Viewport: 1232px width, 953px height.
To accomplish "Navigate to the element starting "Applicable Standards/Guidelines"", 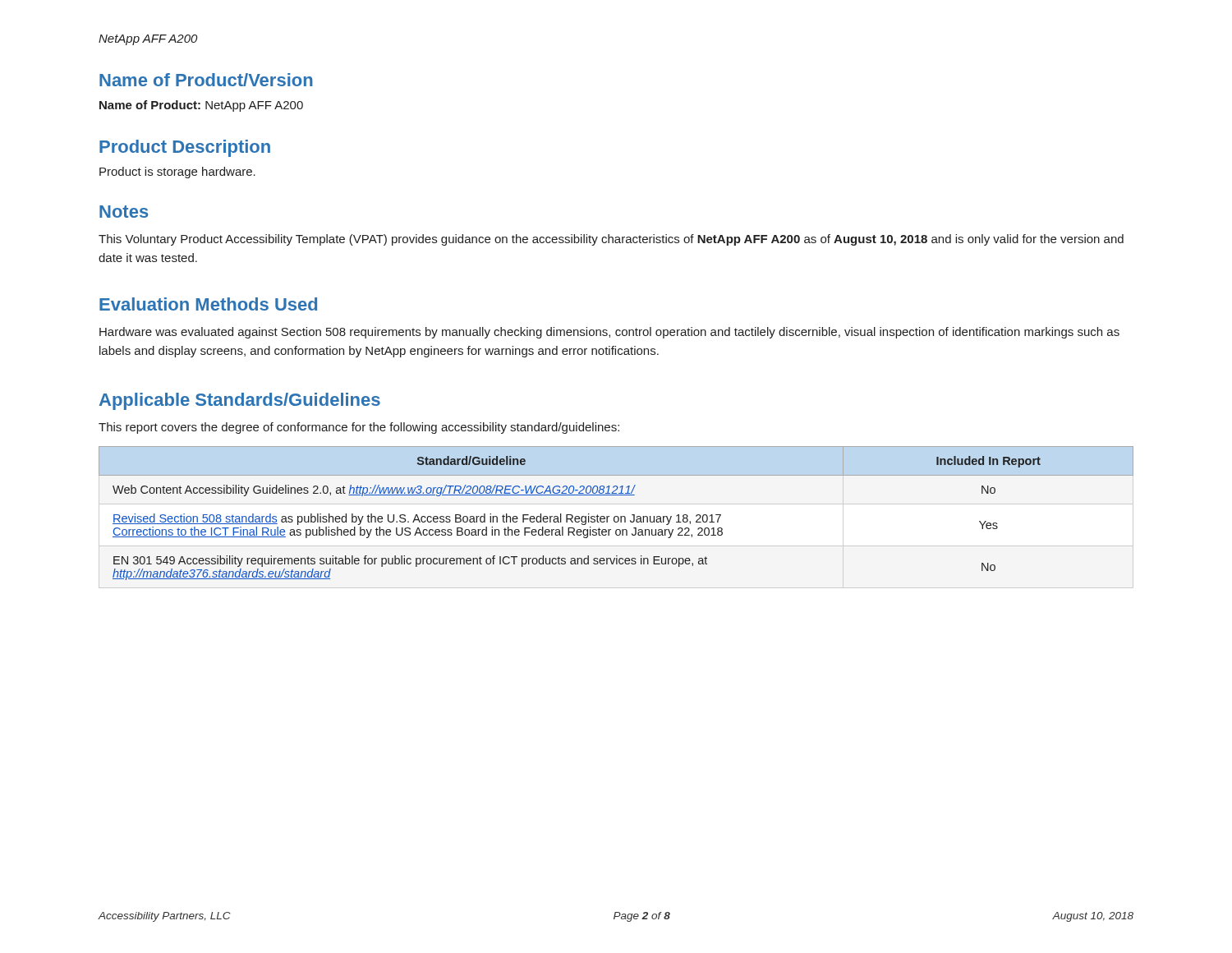I will [x=240, y=400].
